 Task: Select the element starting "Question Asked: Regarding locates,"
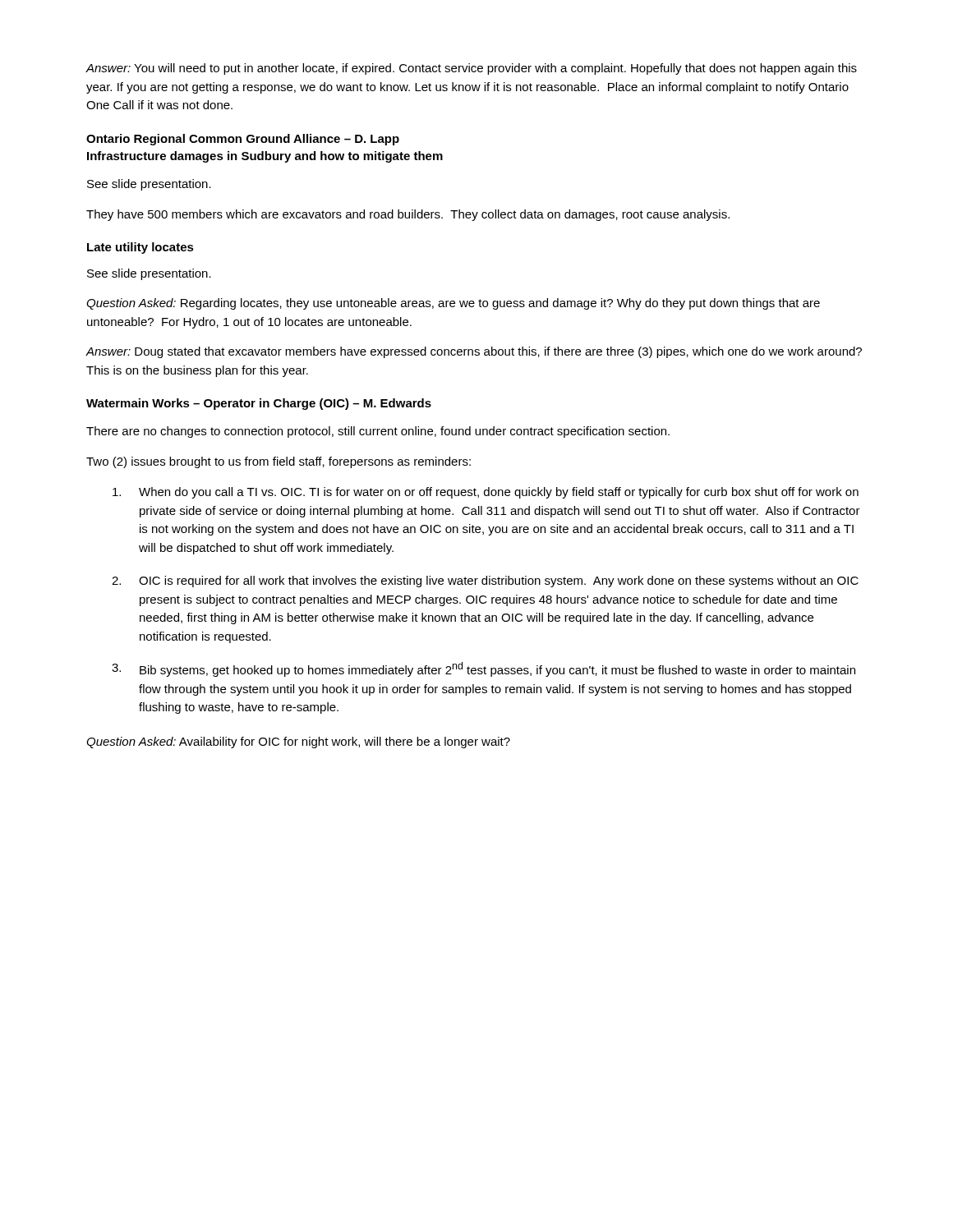[453, 312]
